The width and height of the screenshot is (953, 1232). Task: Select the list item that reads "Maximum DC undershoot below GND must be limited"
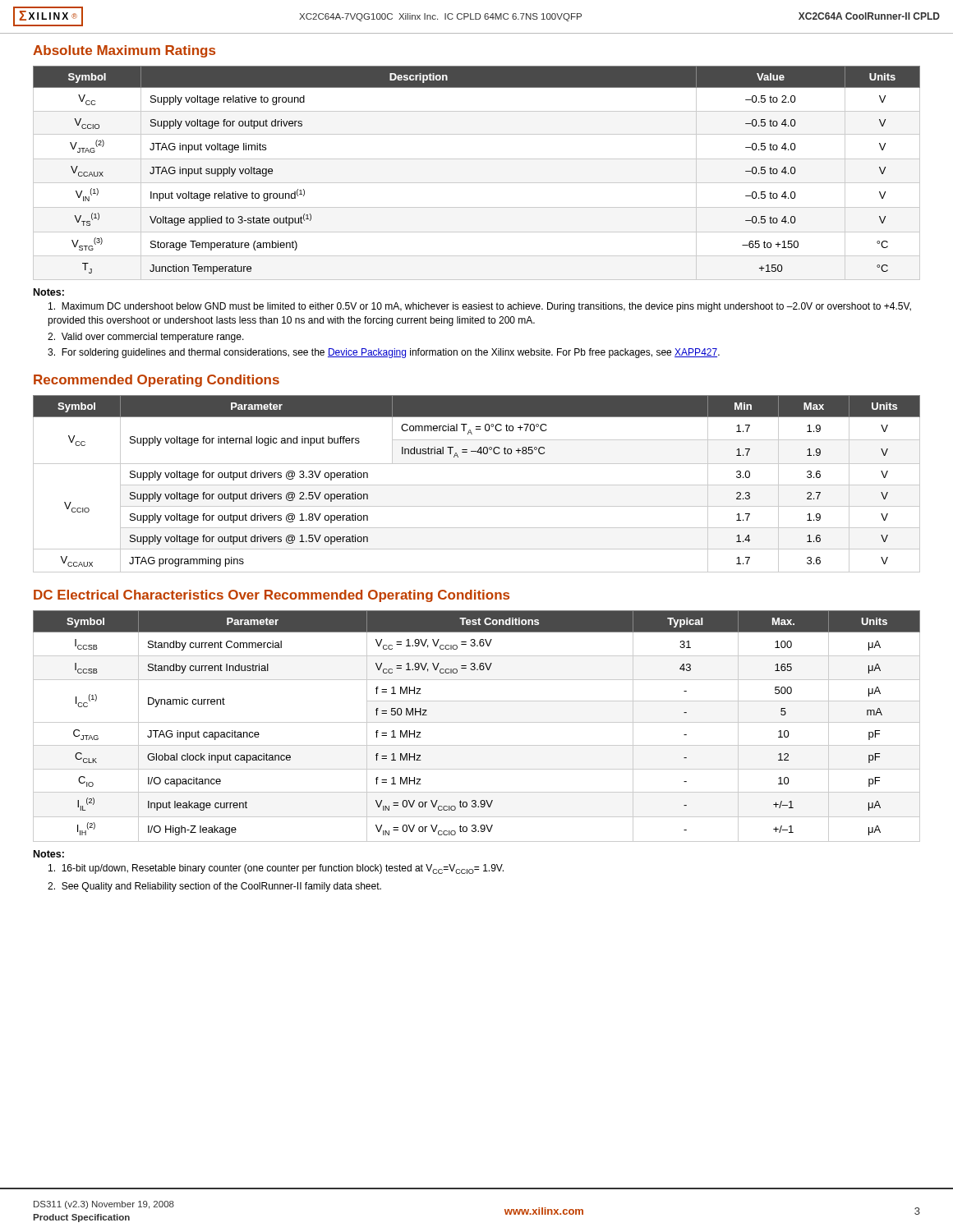tap(480, 314)
